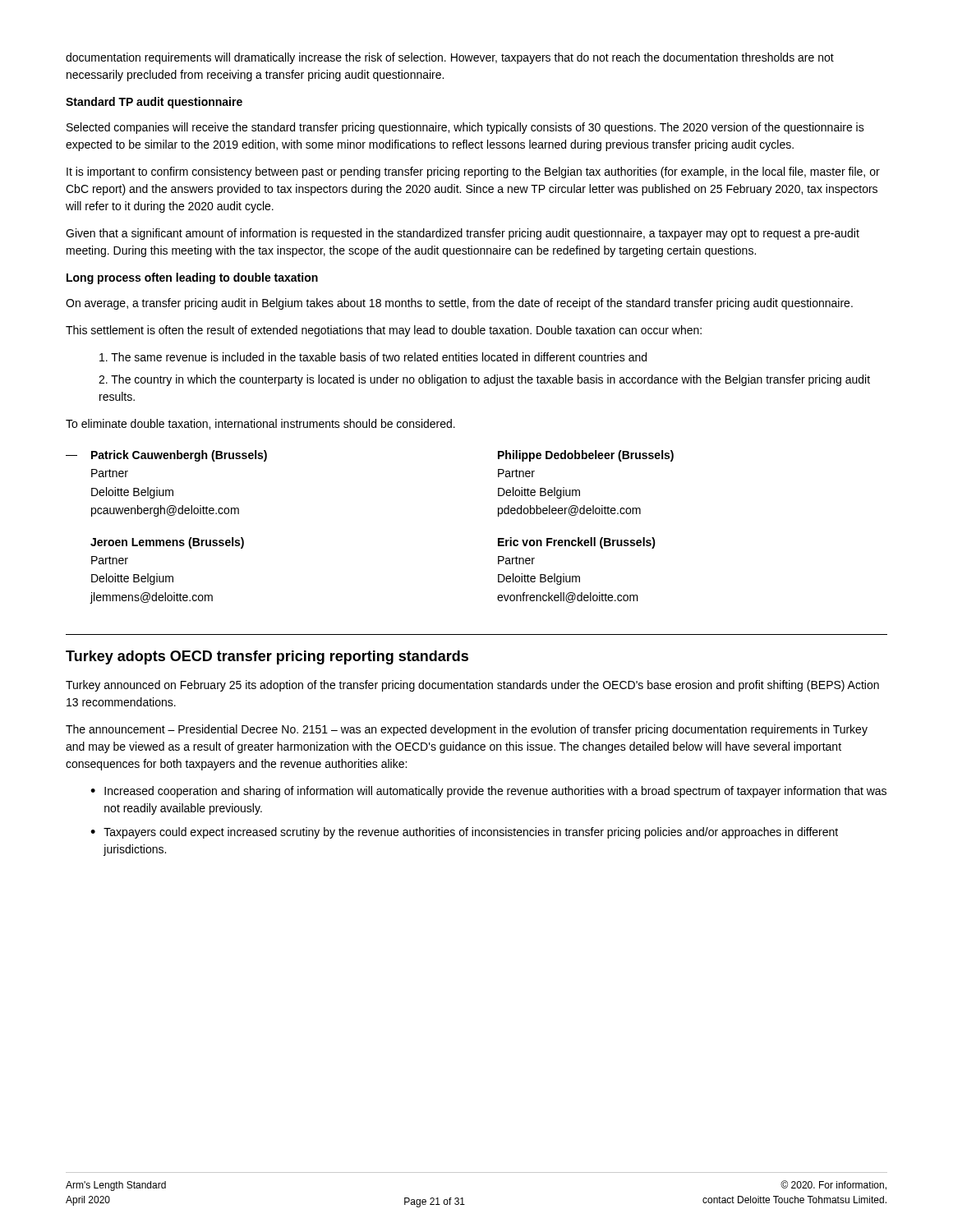Find the block starting "Given that a significant amount of"
The width and height of the screenshot is (953, 1232).
(x=476, y=242)
